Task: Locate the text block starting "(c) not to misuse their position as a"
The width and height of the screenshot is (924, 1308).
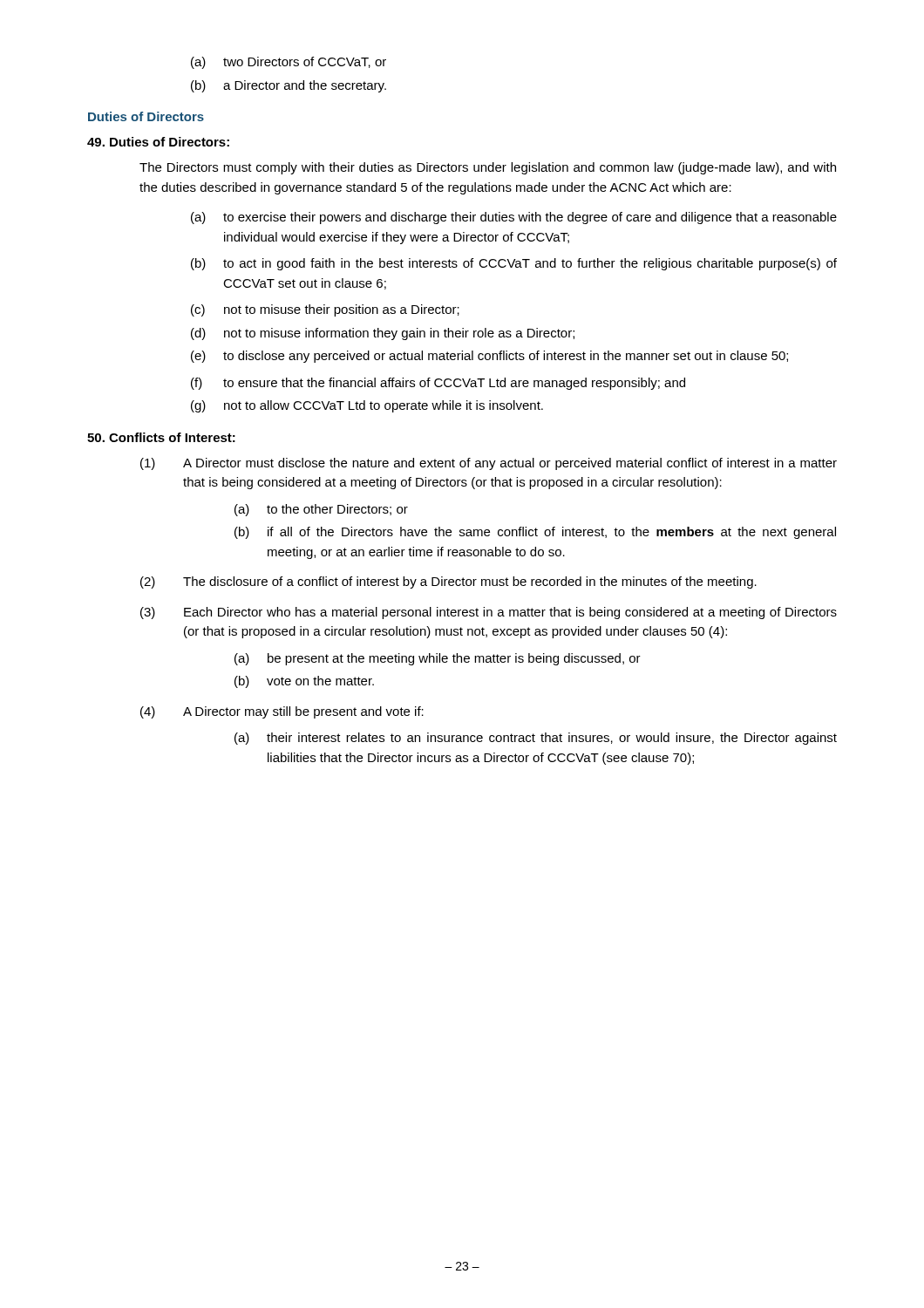Action: tap(325, 310)
